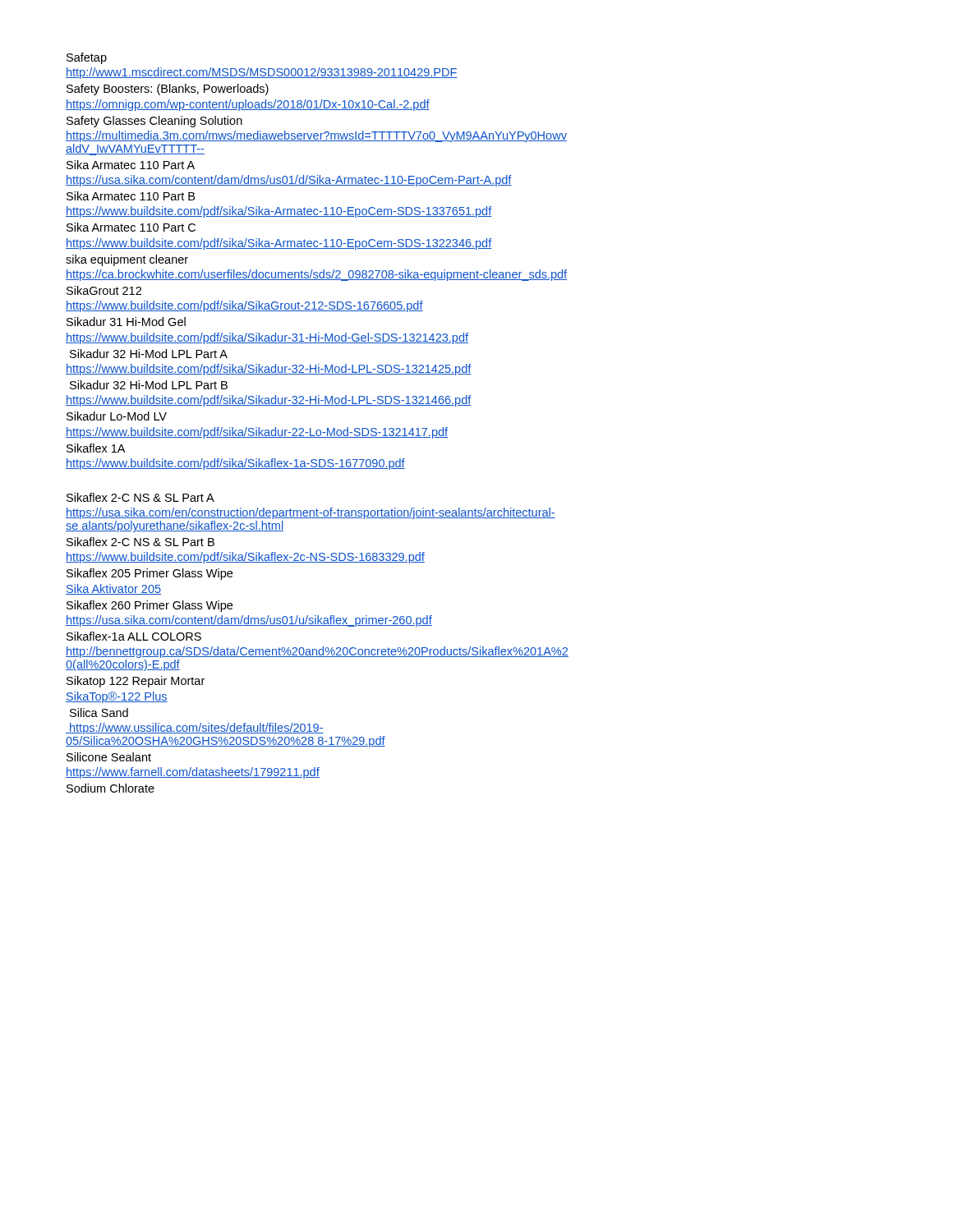Where does it say "Safety Glasses Cleaning Solution https://multimedia.3m.com/mws/mediawebserver?mwsId=TTTTTV7o0_VyM9AAnYuYPy0HowvaldV_IwVAMYuEvTTTTT--"?
The height and width of the screenshot is (1232, 953).
[476, 134]
